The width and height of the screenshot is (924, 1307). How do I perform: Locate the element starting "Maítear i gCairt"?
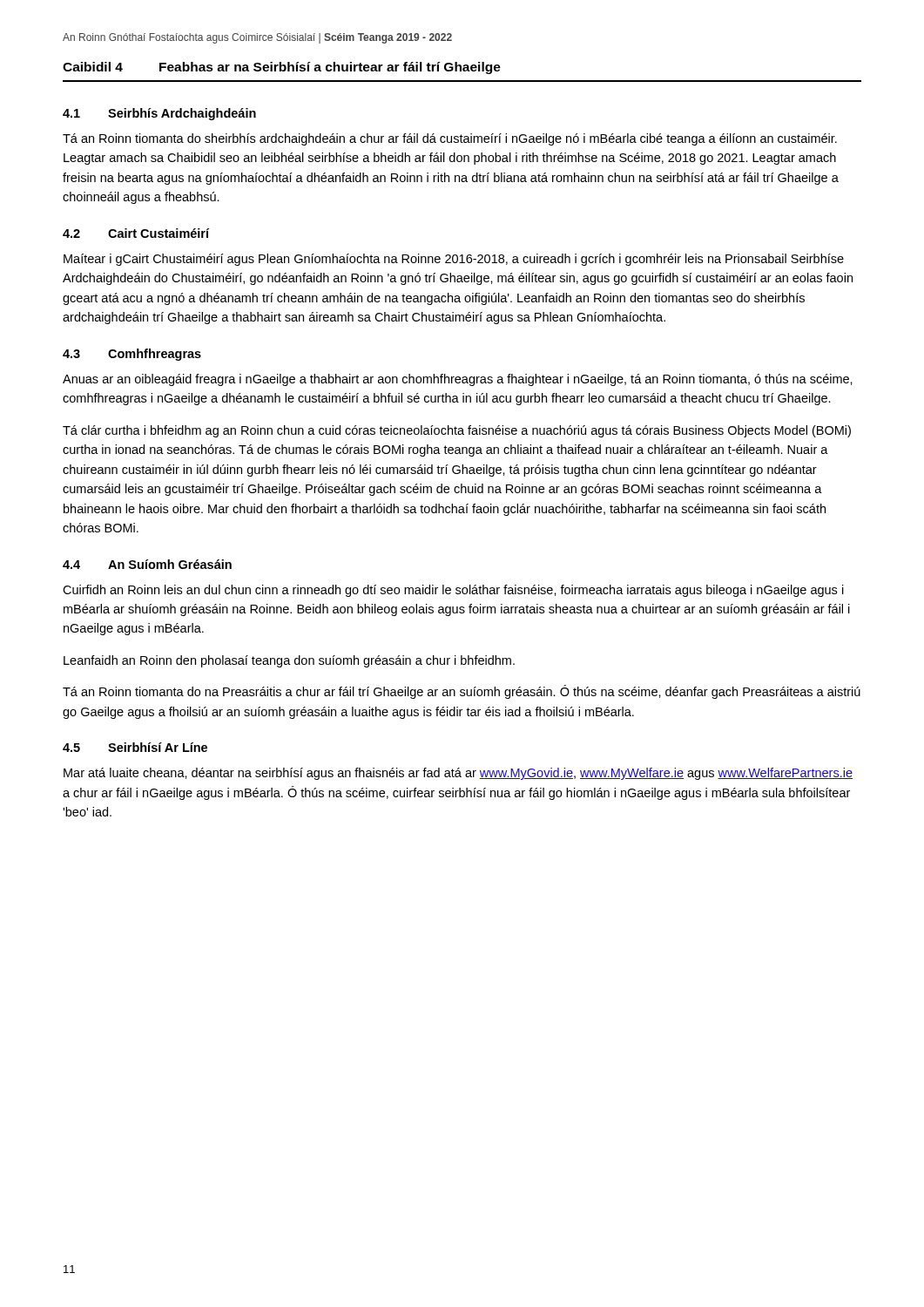[462, 288]
